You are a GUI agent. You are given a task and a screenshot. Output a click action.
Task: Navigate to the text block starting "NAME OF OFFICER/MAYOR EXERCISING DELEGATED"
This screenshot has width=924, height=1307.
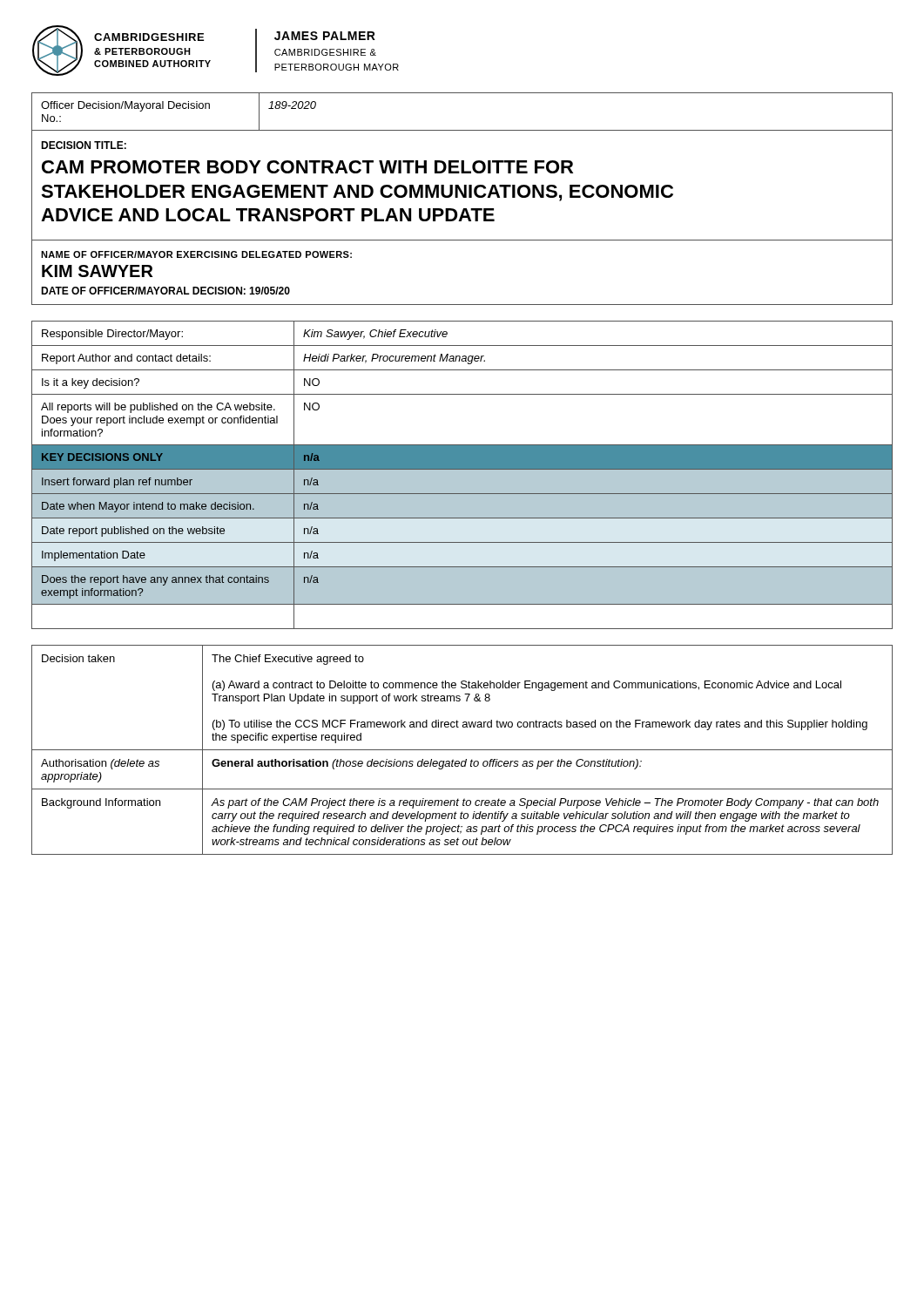(196, 254)
